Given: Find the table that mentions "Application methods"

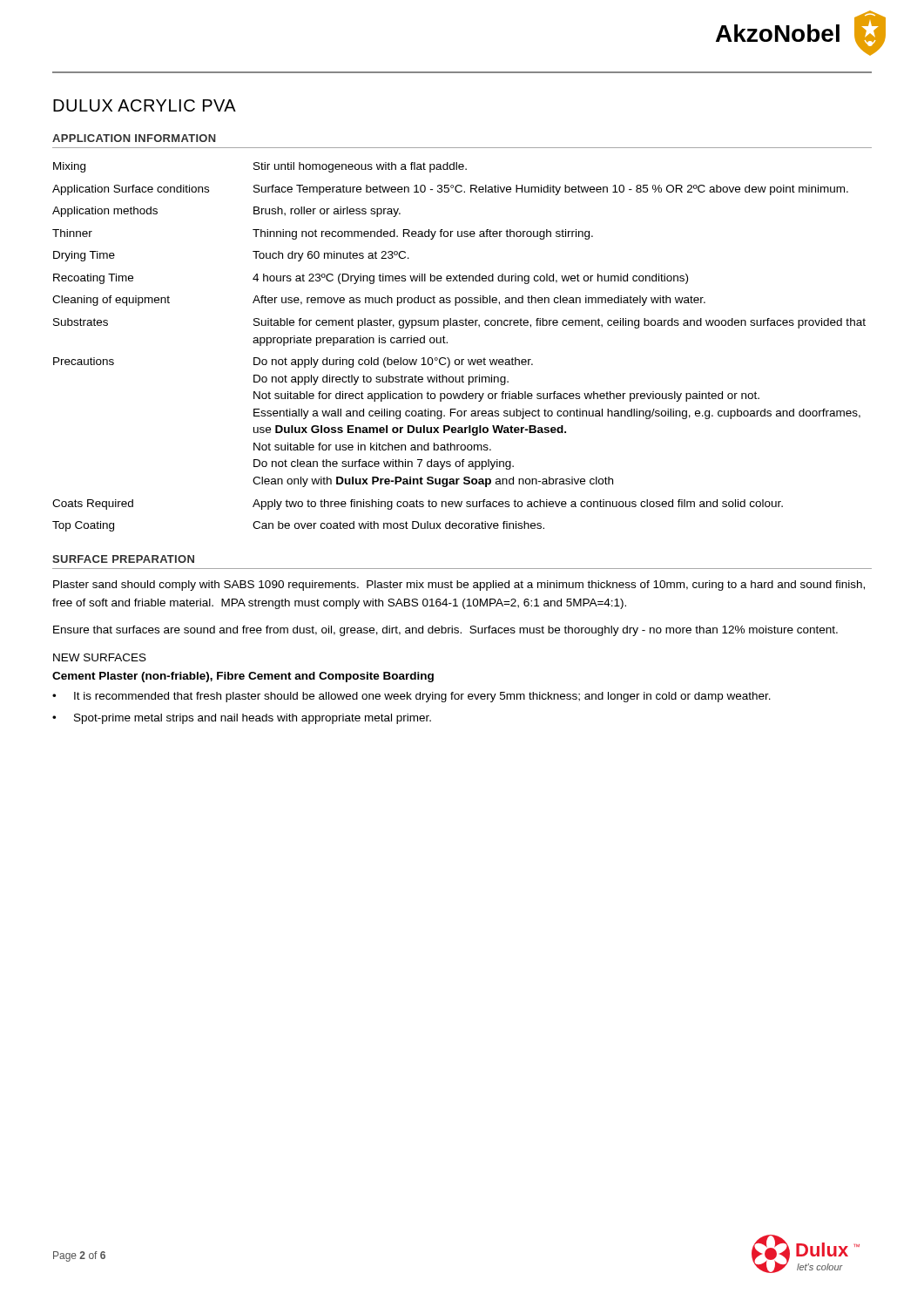Looking at the screenshot, I should coord(462,346).
